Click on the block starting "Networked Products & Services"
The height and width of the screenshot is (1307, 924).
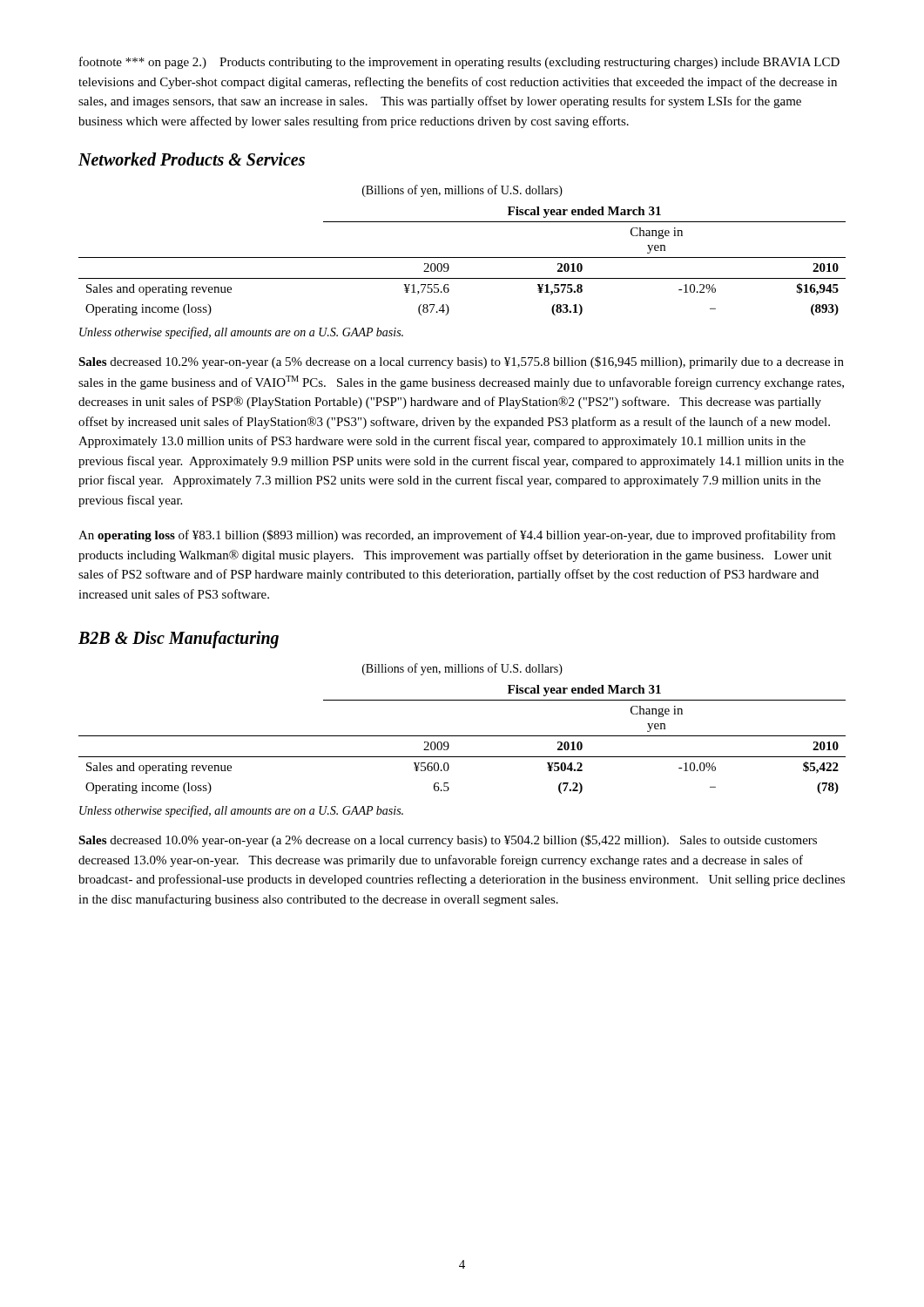point(192,159)
